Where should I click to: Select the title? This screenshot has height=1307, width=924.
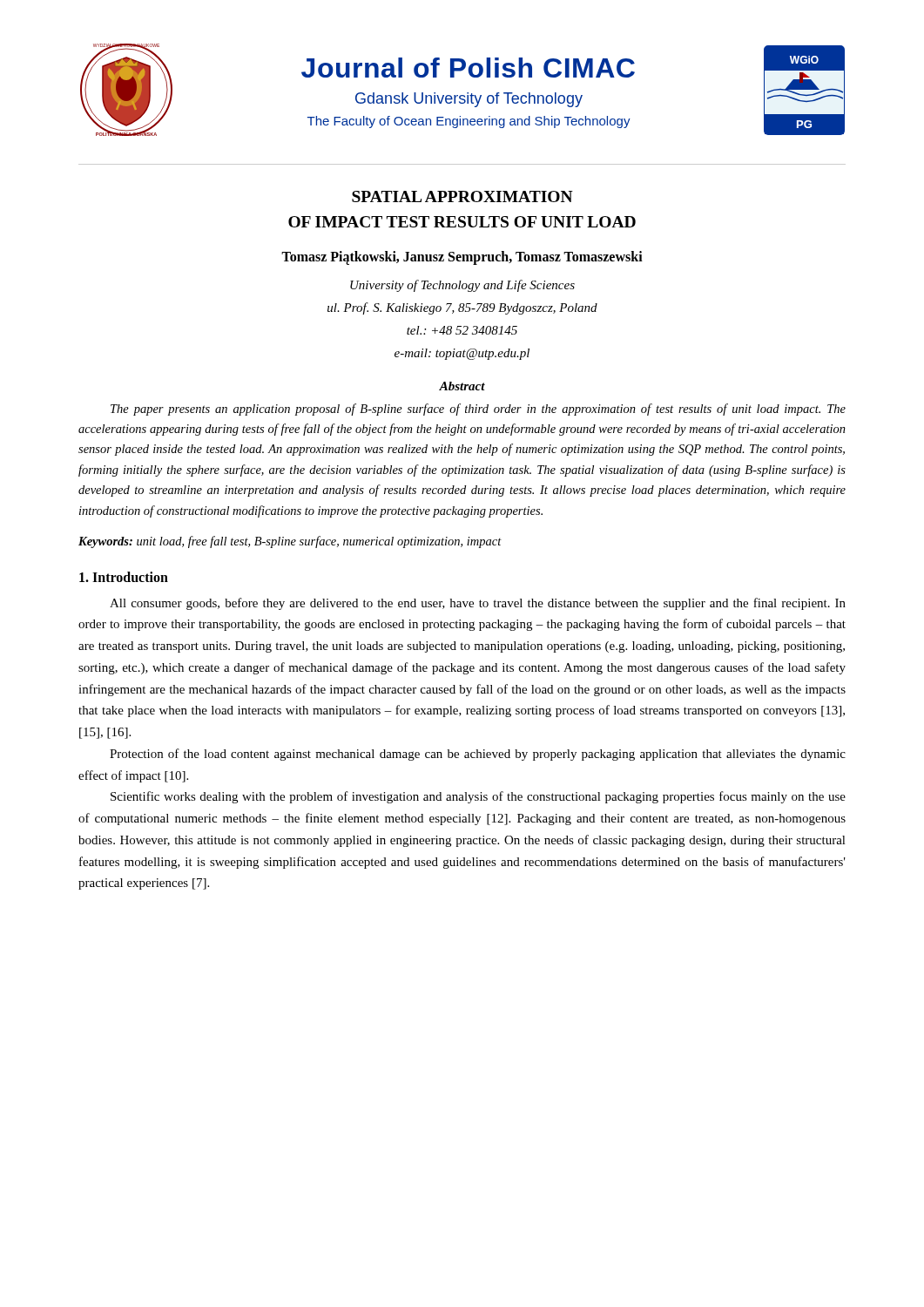click(462, 209)
